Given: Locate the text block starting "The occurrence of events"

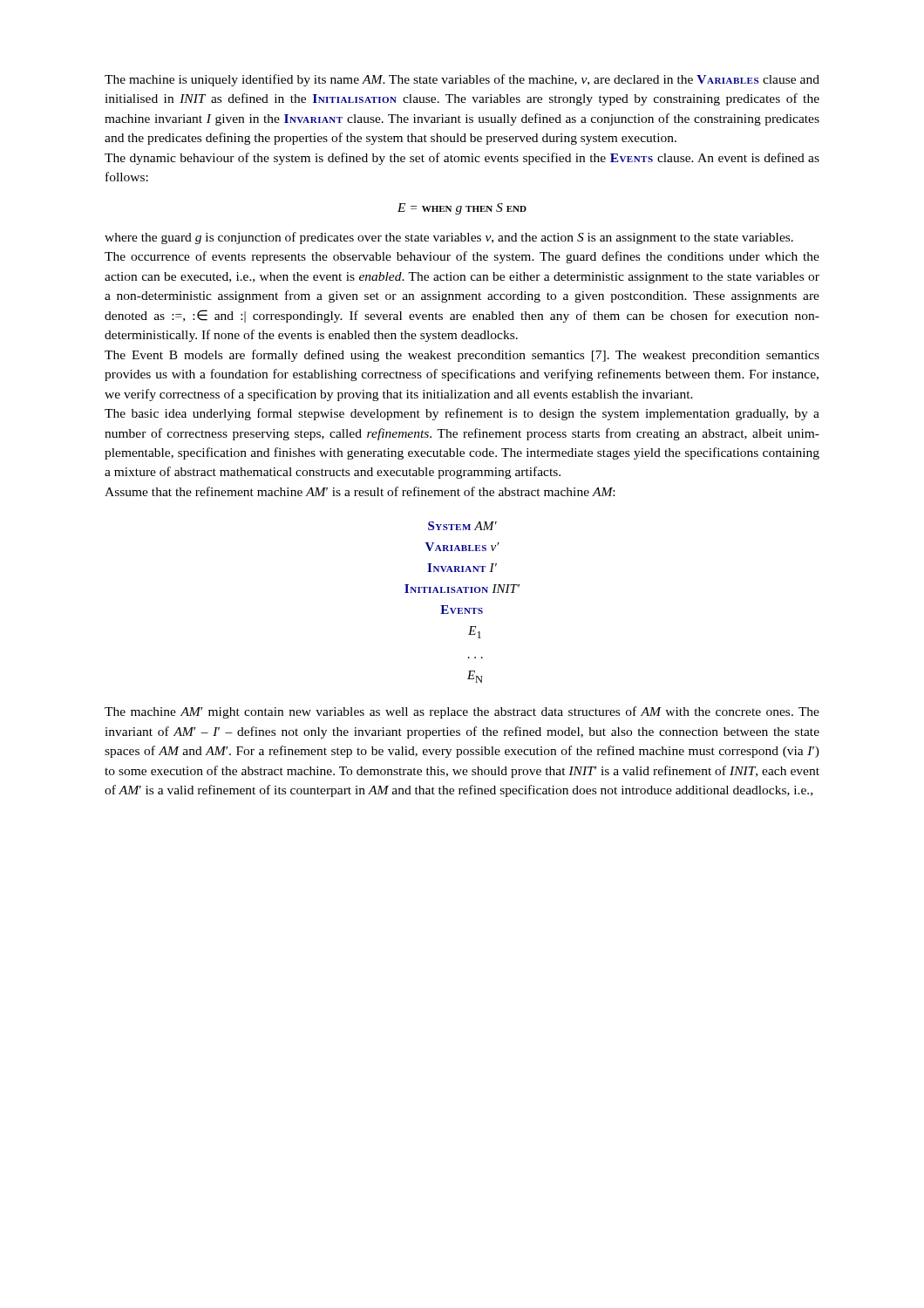Looking at the screenshot, I should pyautogui.click(x=462, y=296).
